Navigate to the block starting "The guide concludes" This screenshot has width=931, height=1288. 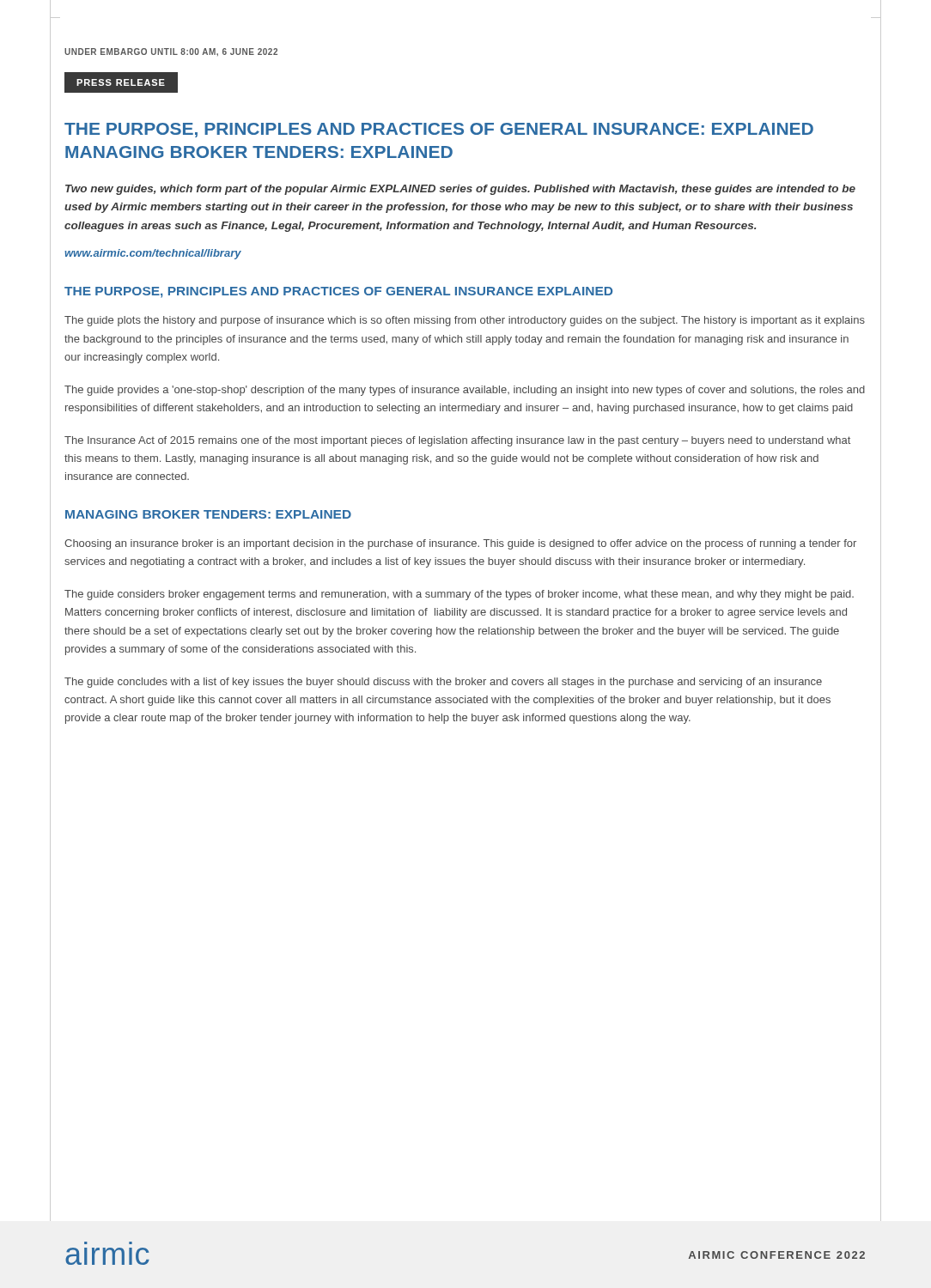point(448,699)
